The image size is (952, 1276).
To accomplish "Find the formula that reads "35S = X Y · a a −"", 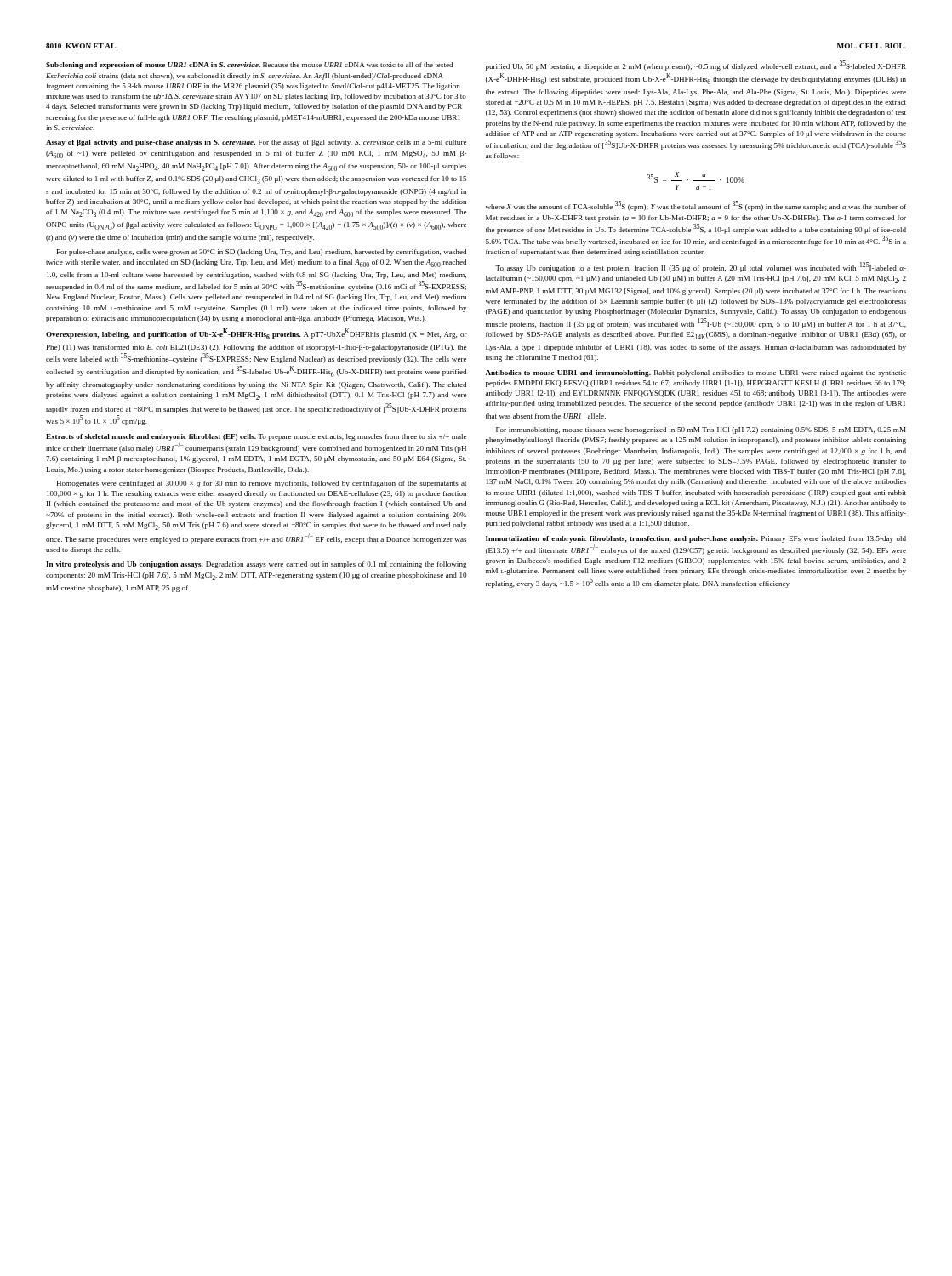I will (x=696, y=181).
